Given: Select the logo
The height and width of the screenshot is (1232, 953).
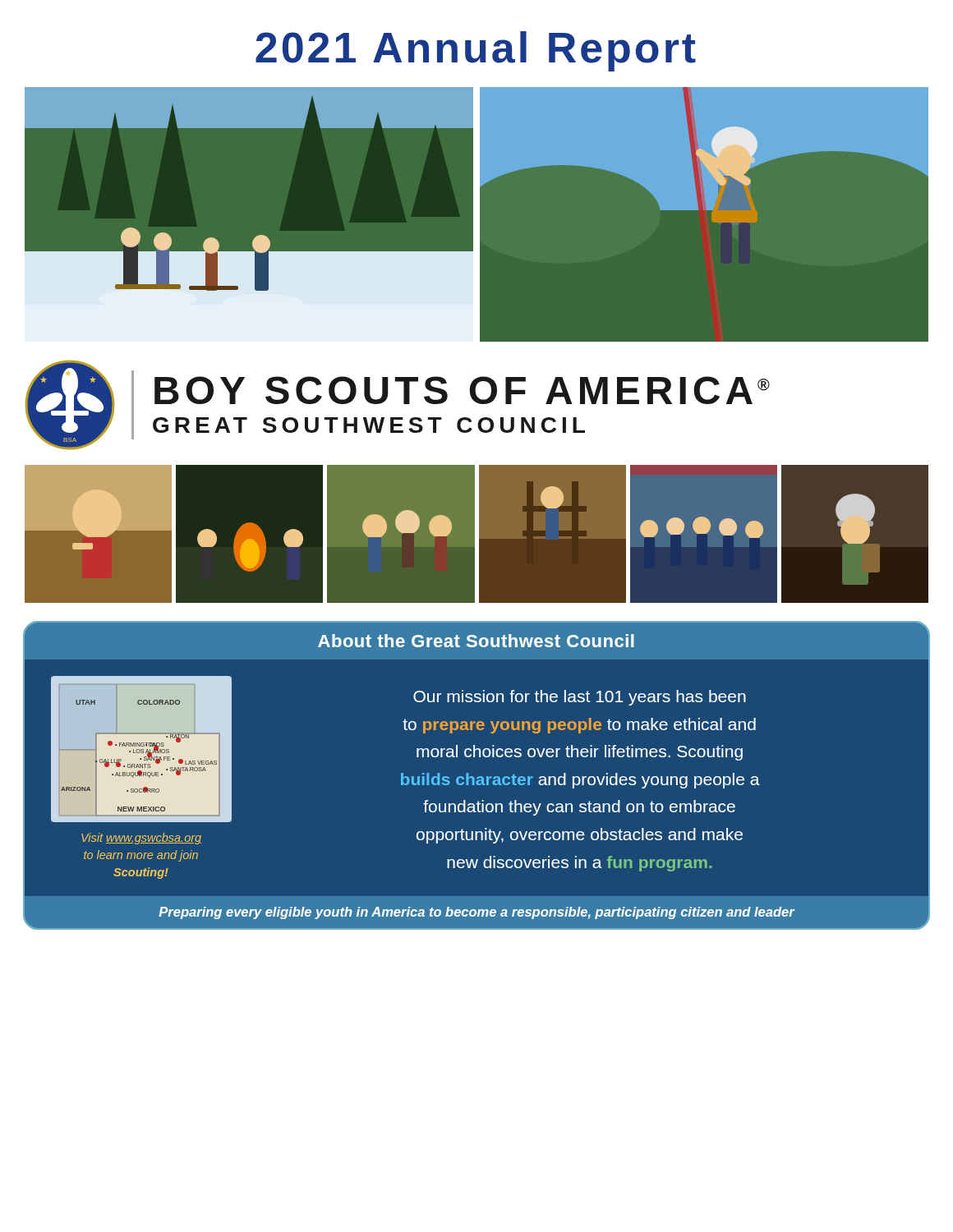Looking at the screenshot, I should 476,405.
